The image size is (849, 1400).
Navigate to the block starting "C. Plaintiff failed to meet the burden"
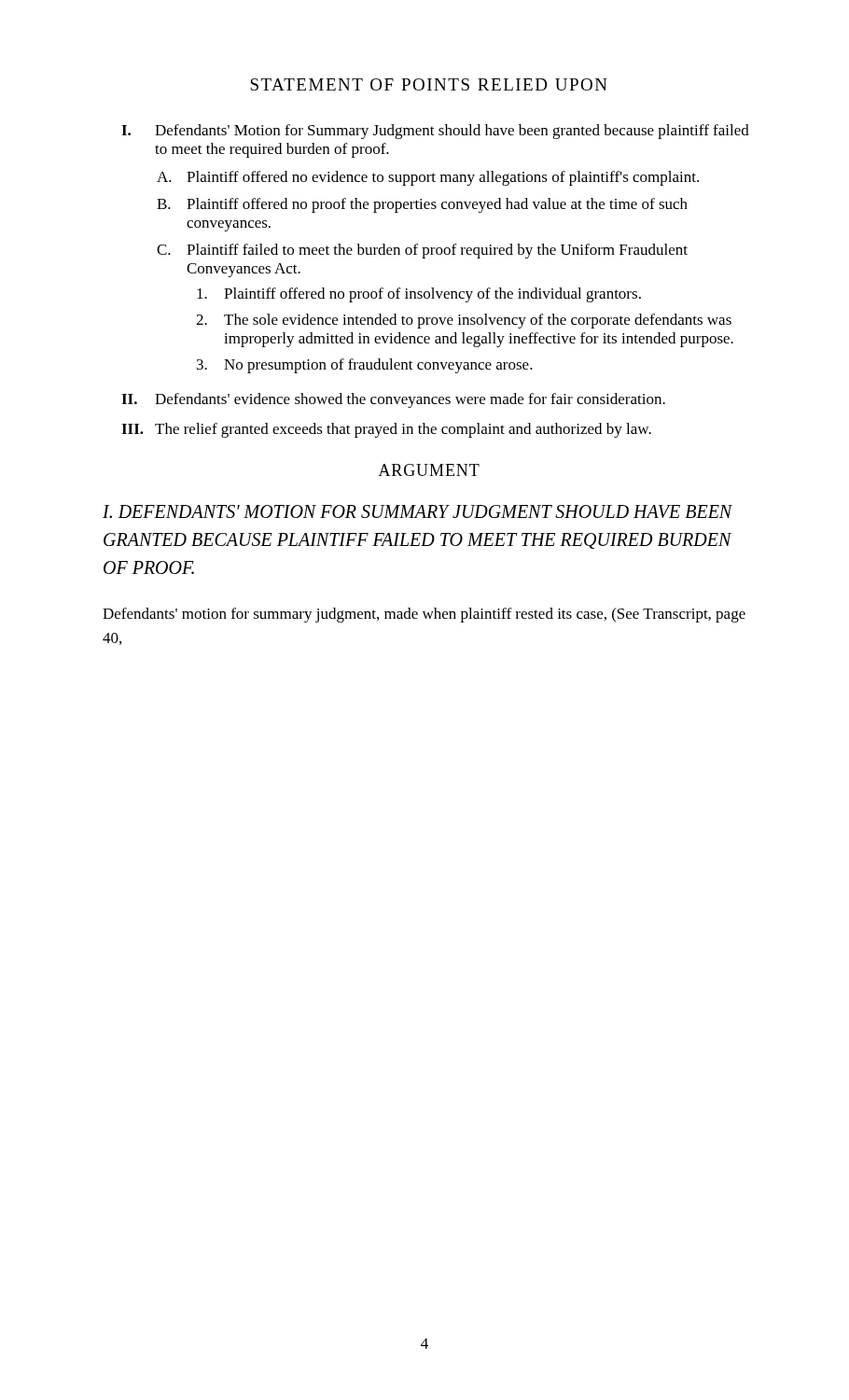click(x=456, y=311)
